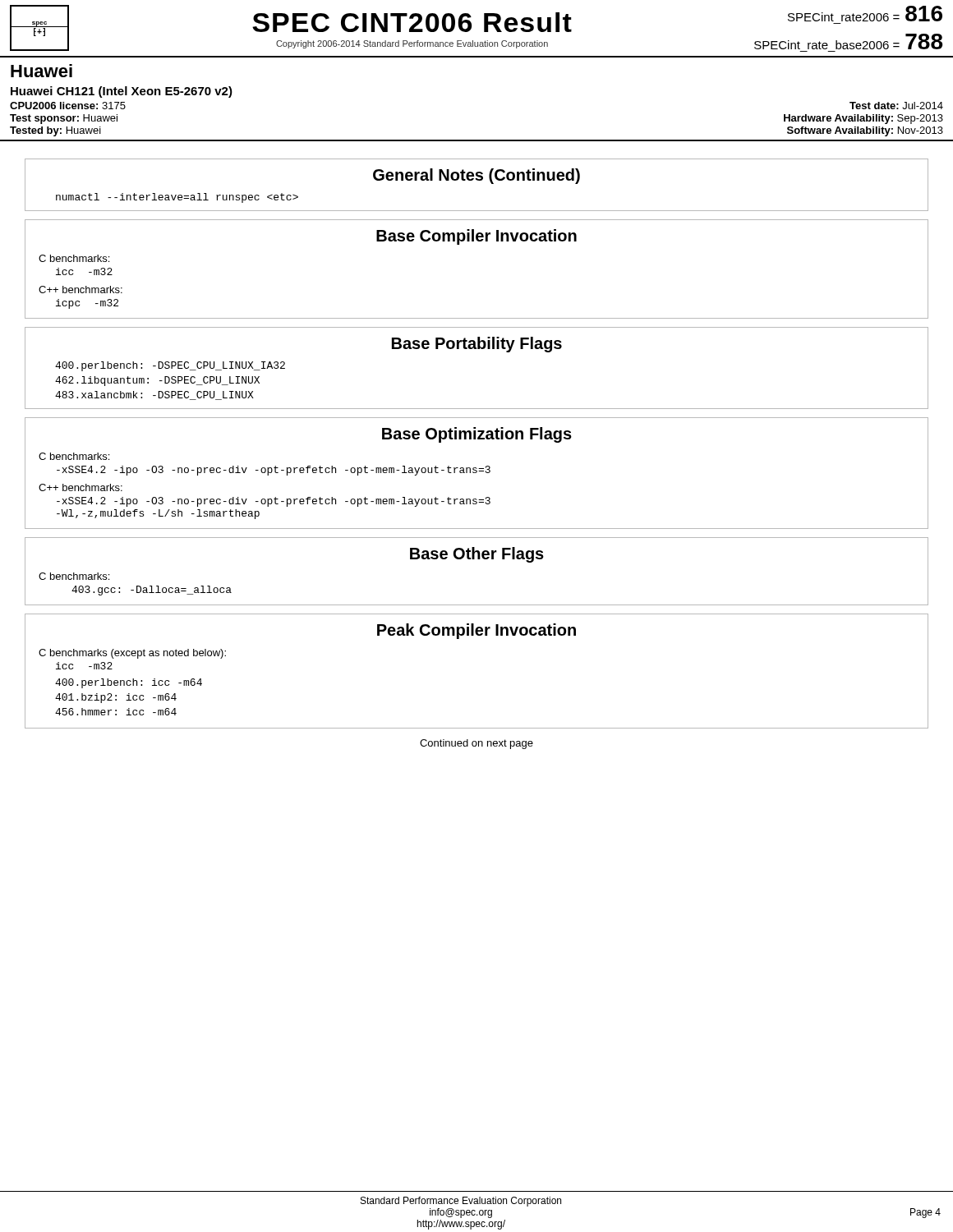
Task: Locate the text "C benchmarks: 403.gcc: -Dalloca=_alloca"
Action: (74, 576)
